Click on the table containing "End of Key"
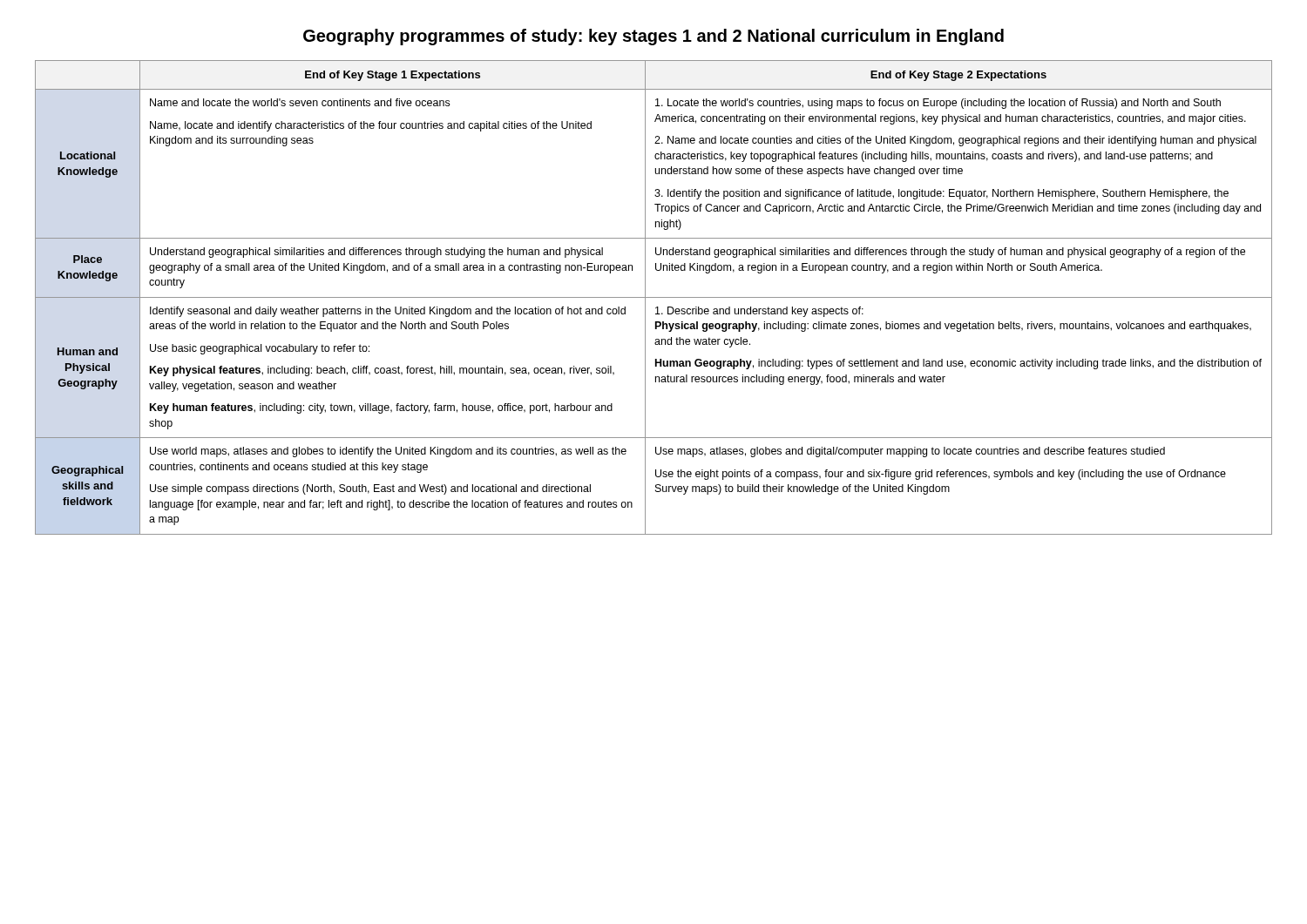Image resolution: width=1307 pixels, height=924 pixels. point(654,297)
